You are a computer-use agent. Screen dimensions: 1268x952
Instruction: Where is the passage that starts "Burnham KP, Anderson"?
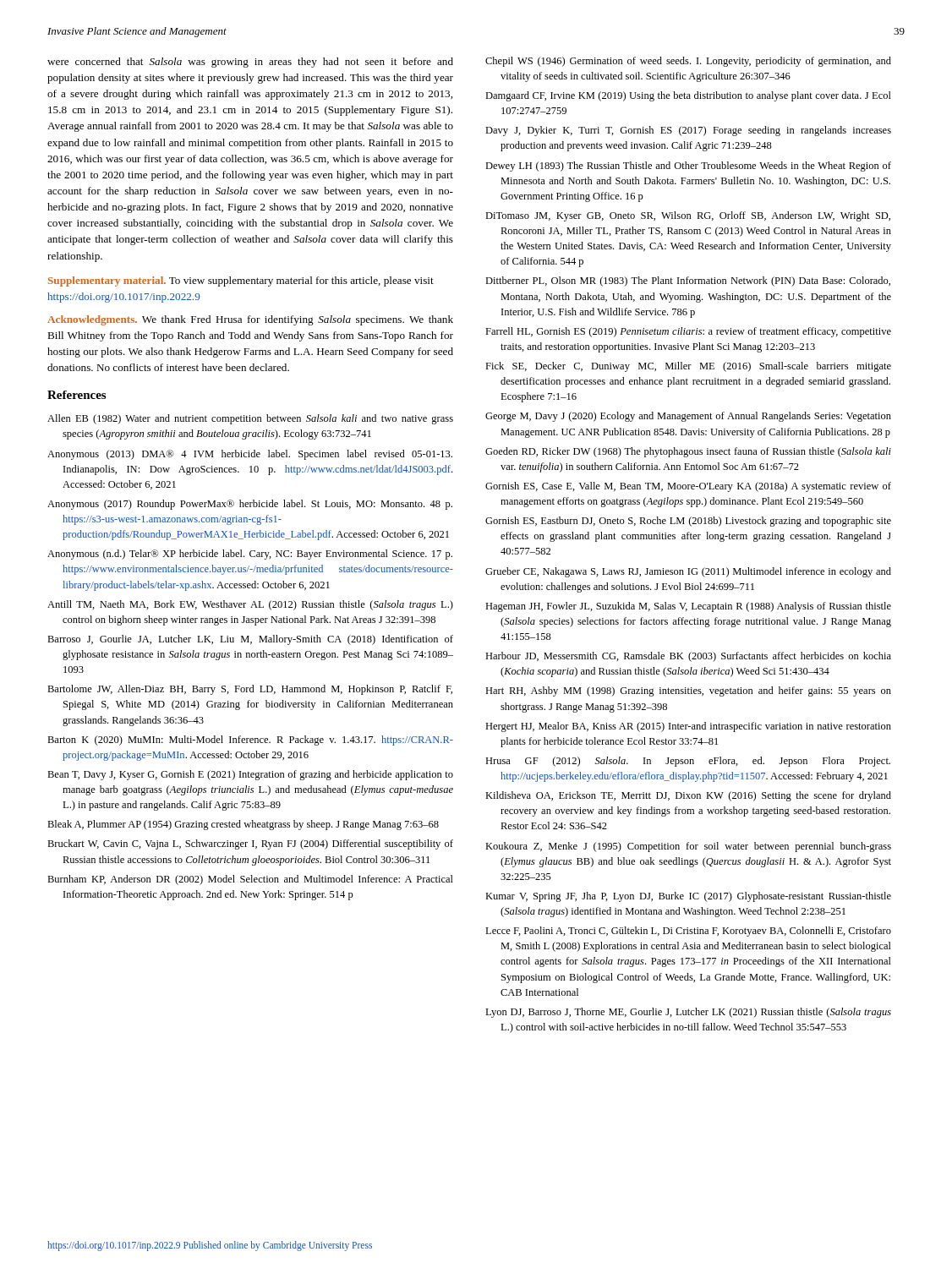[250, 887]
